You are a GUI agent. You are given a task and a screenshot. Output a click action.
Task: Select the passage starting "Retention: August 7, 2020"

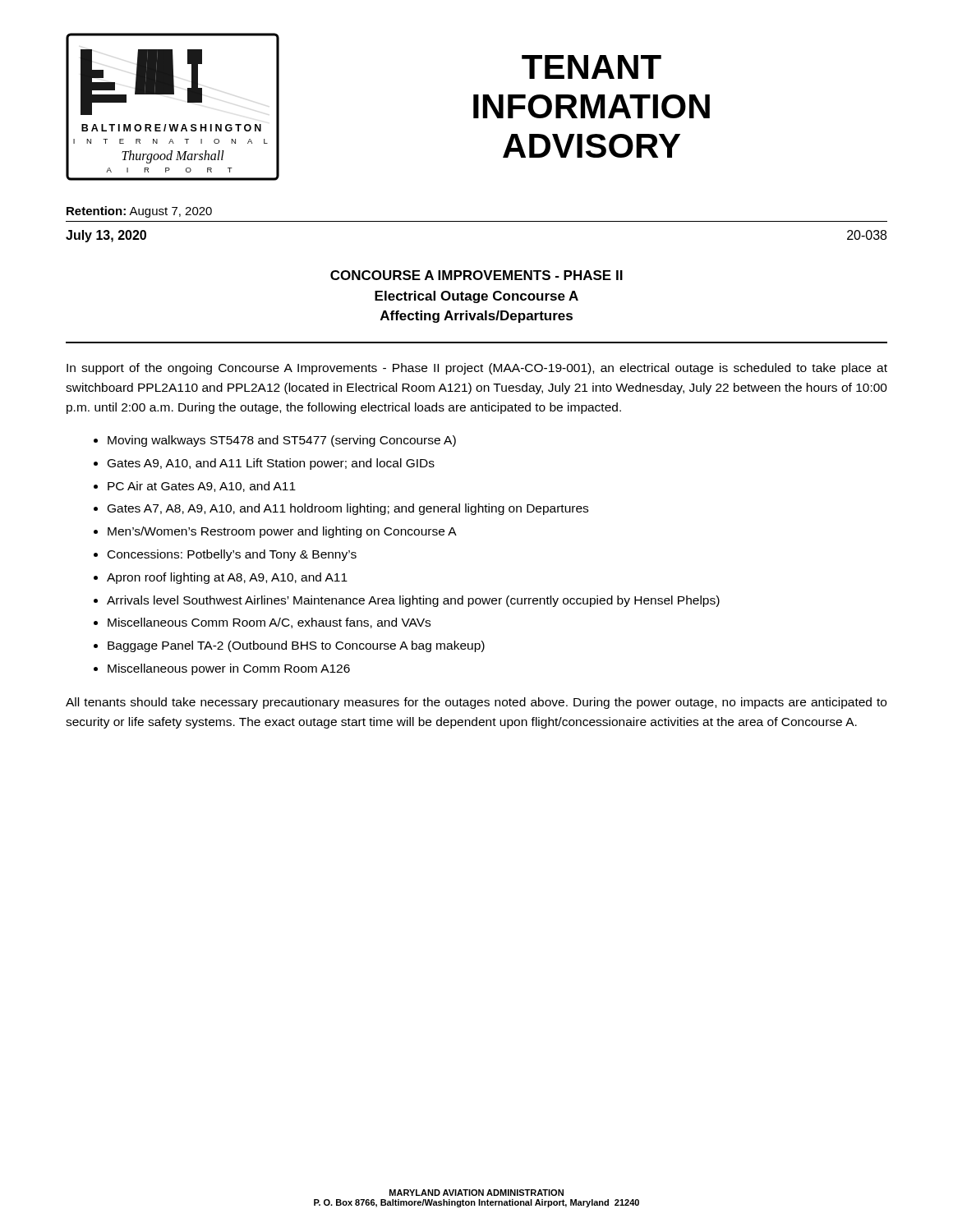139,211
